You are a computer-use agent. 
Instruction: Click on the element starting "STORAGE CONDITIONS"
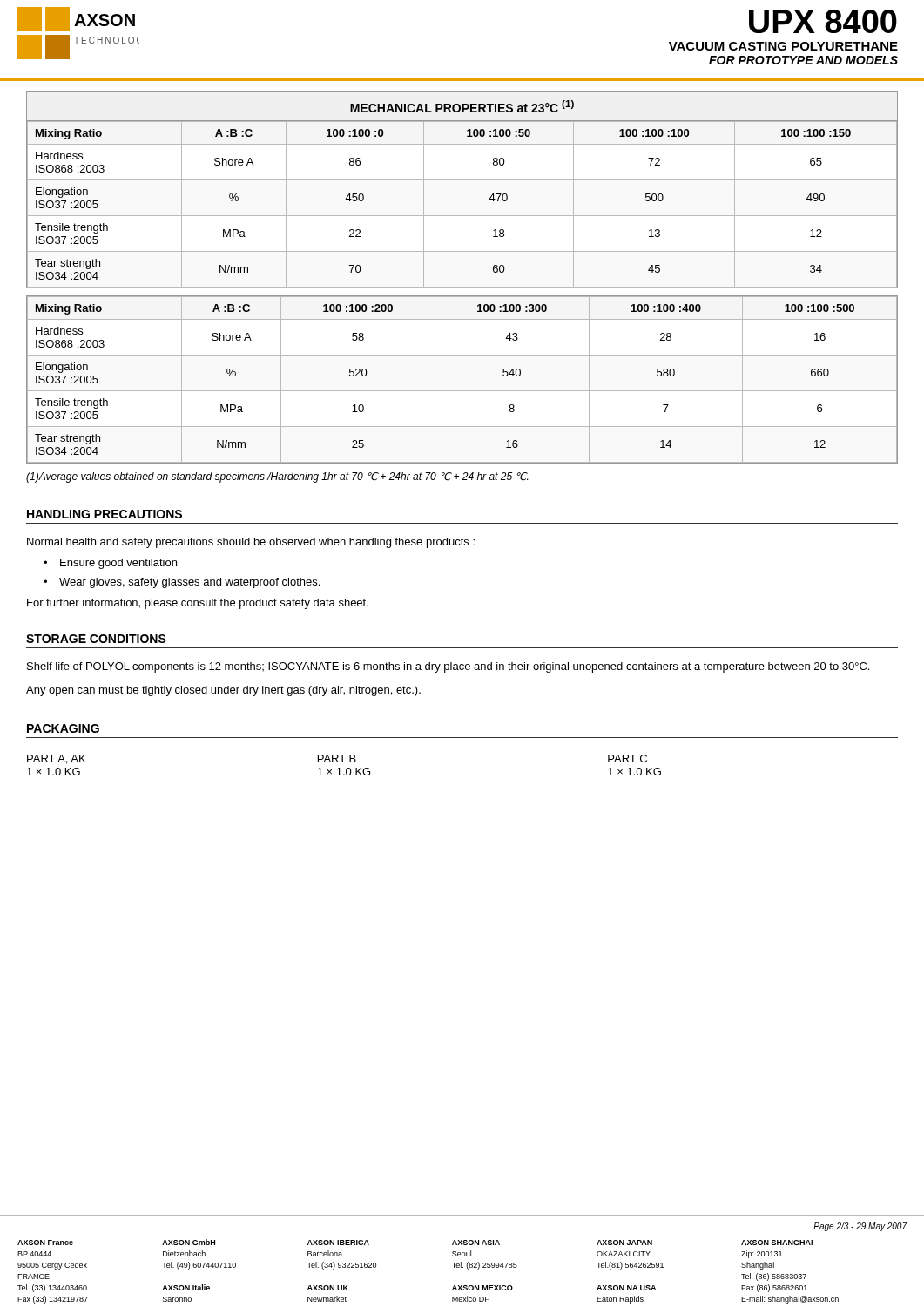pyautogui.click(x=96, y=638)
